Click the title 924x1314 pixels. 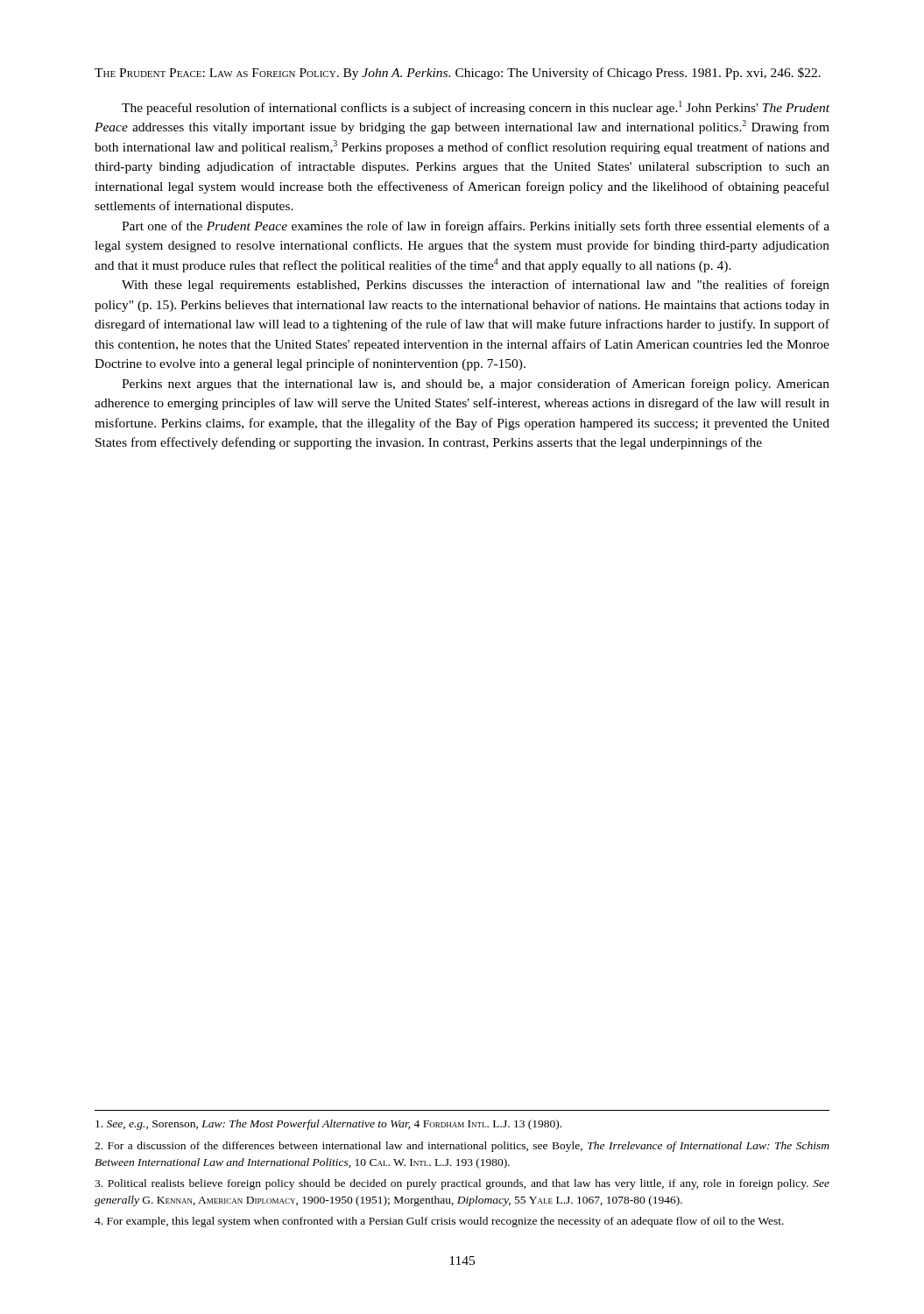[458, 72]
